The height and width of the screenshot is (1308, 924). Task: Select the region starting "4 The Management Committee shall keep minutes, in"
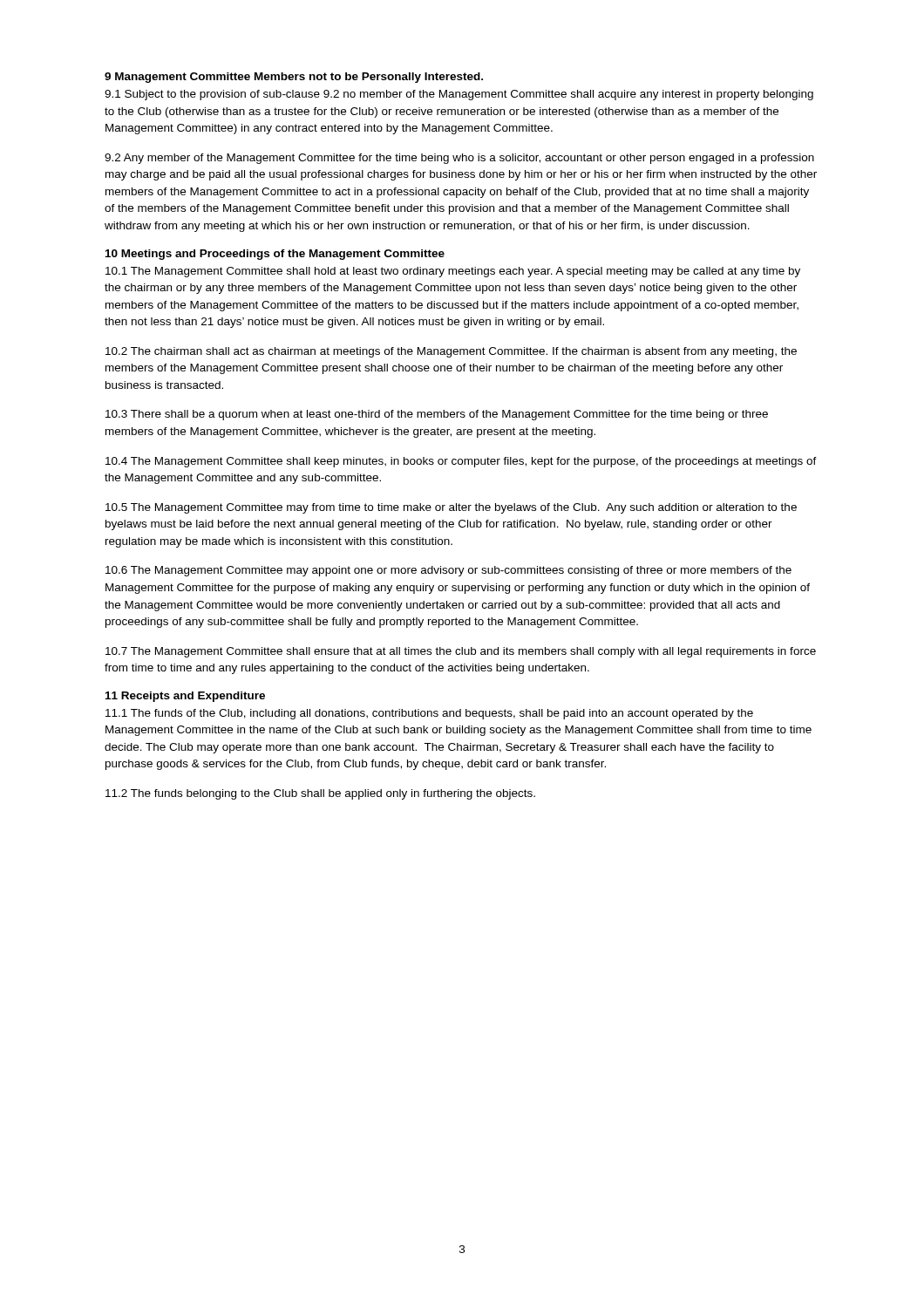point(460,469)
